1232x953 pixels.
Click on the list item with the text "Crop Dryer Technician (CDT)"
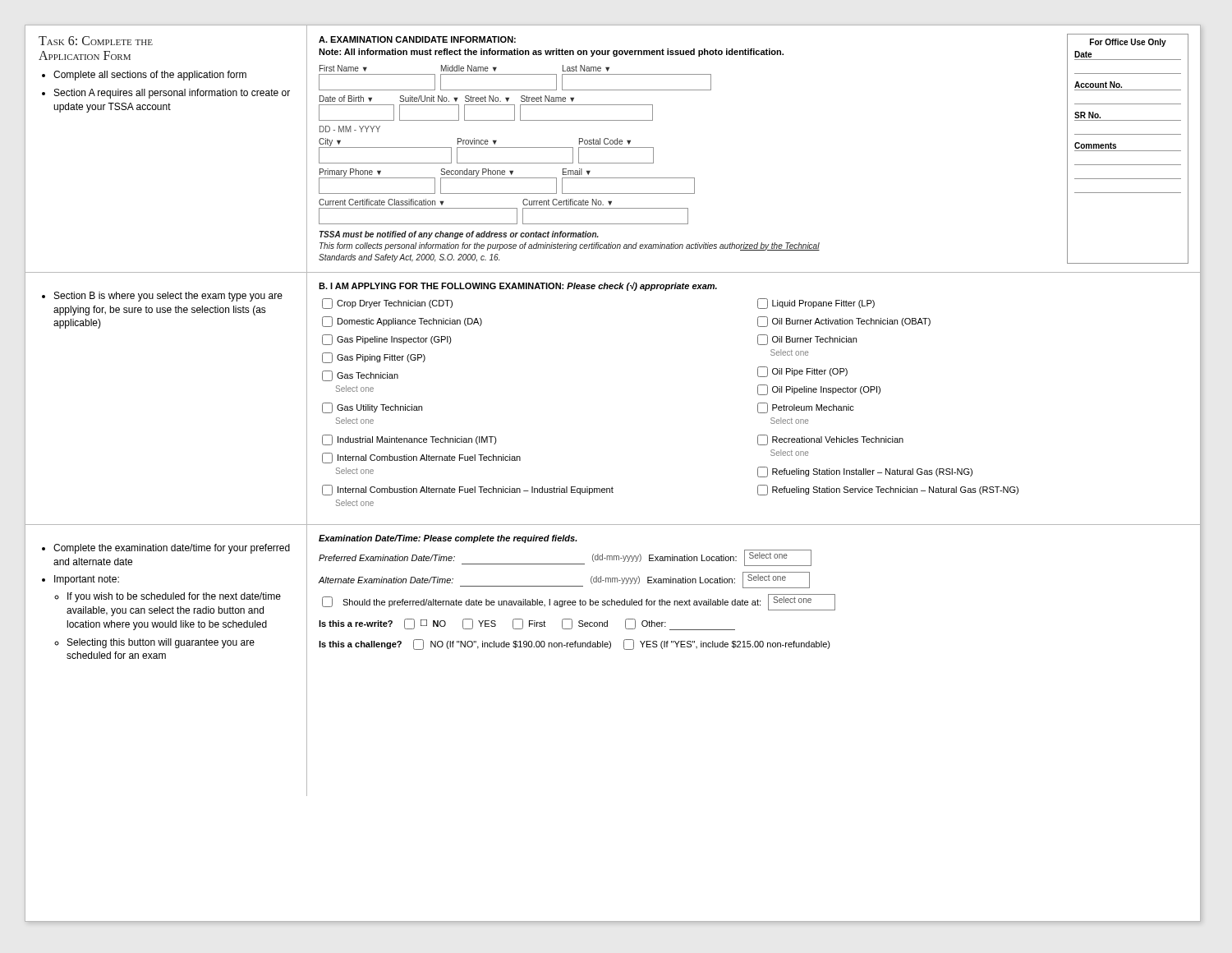(x=387, y=303)
